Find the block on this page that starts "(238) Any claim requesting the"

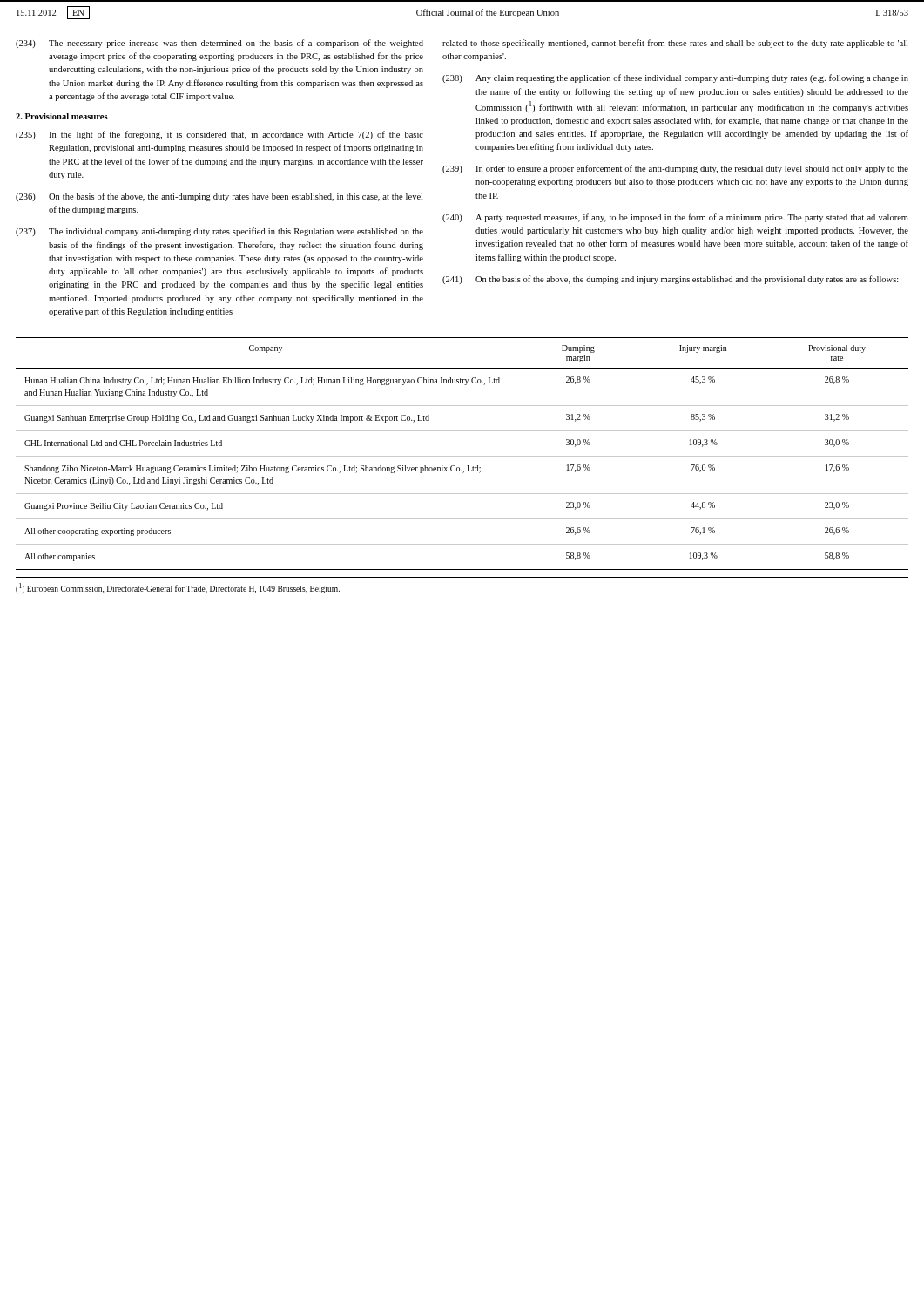(675, 113)
